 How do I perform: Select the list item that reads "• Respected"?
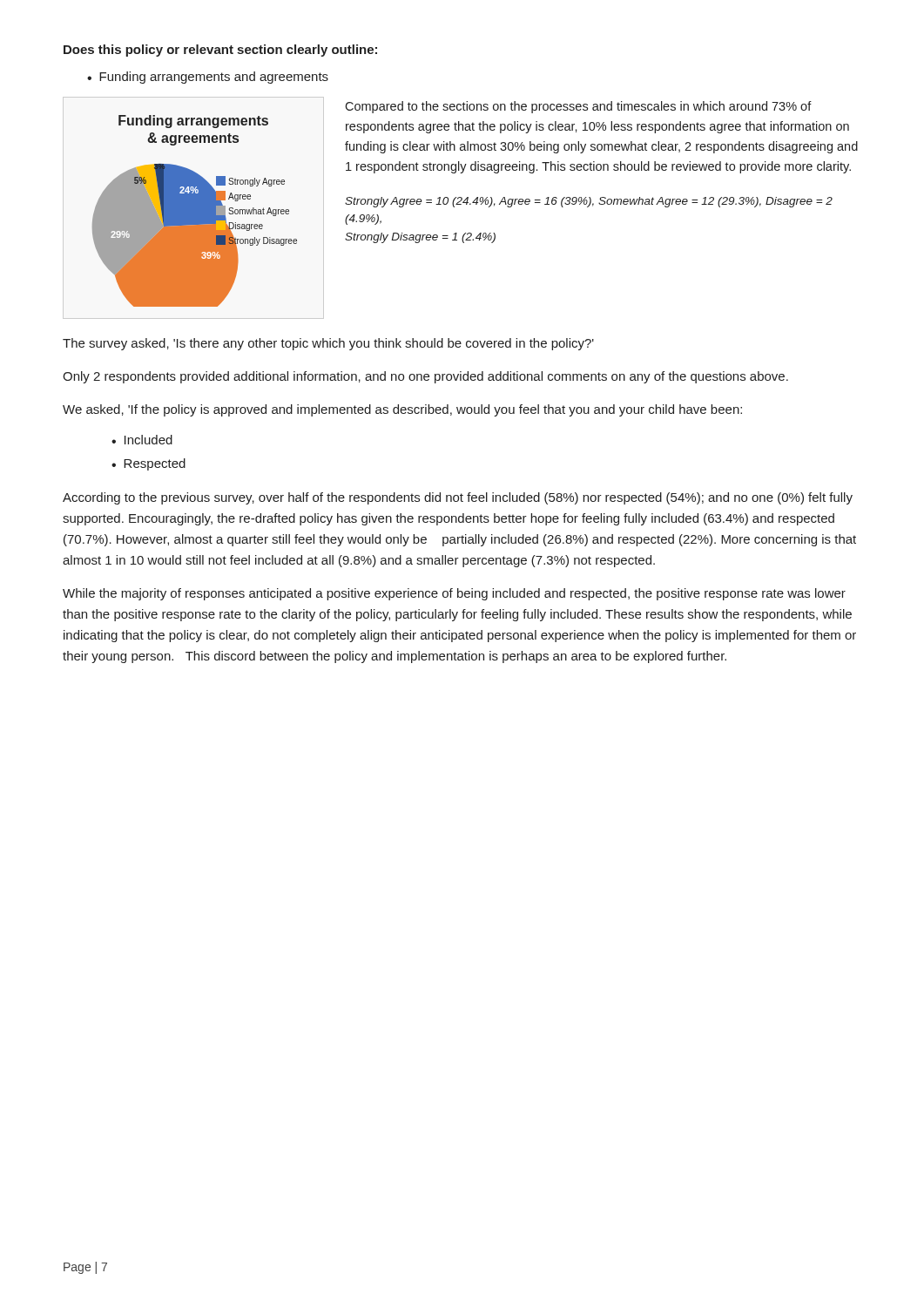tap(149, 465)
